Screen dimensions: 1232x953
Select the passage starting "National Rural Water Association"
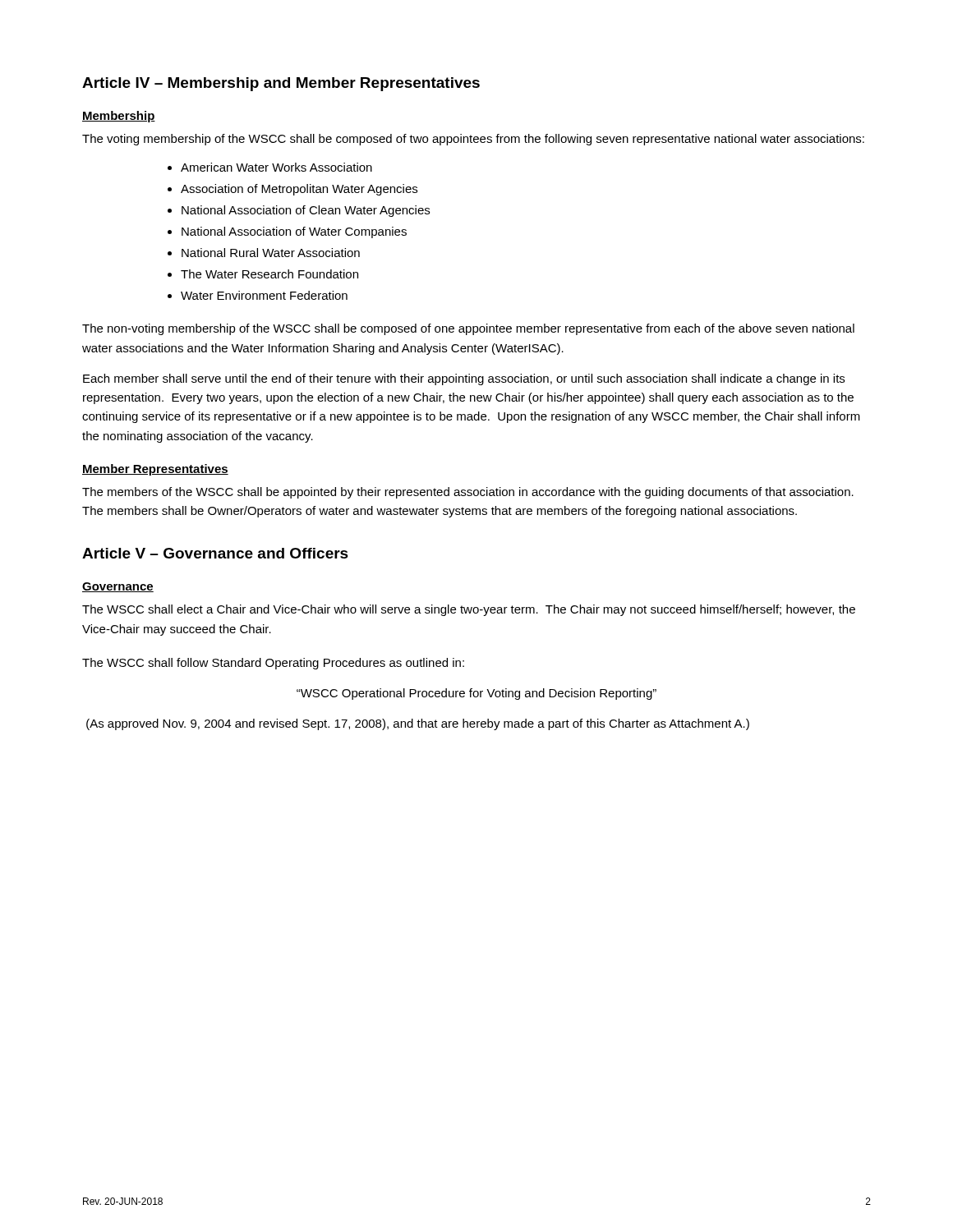[x=271, y=253]
